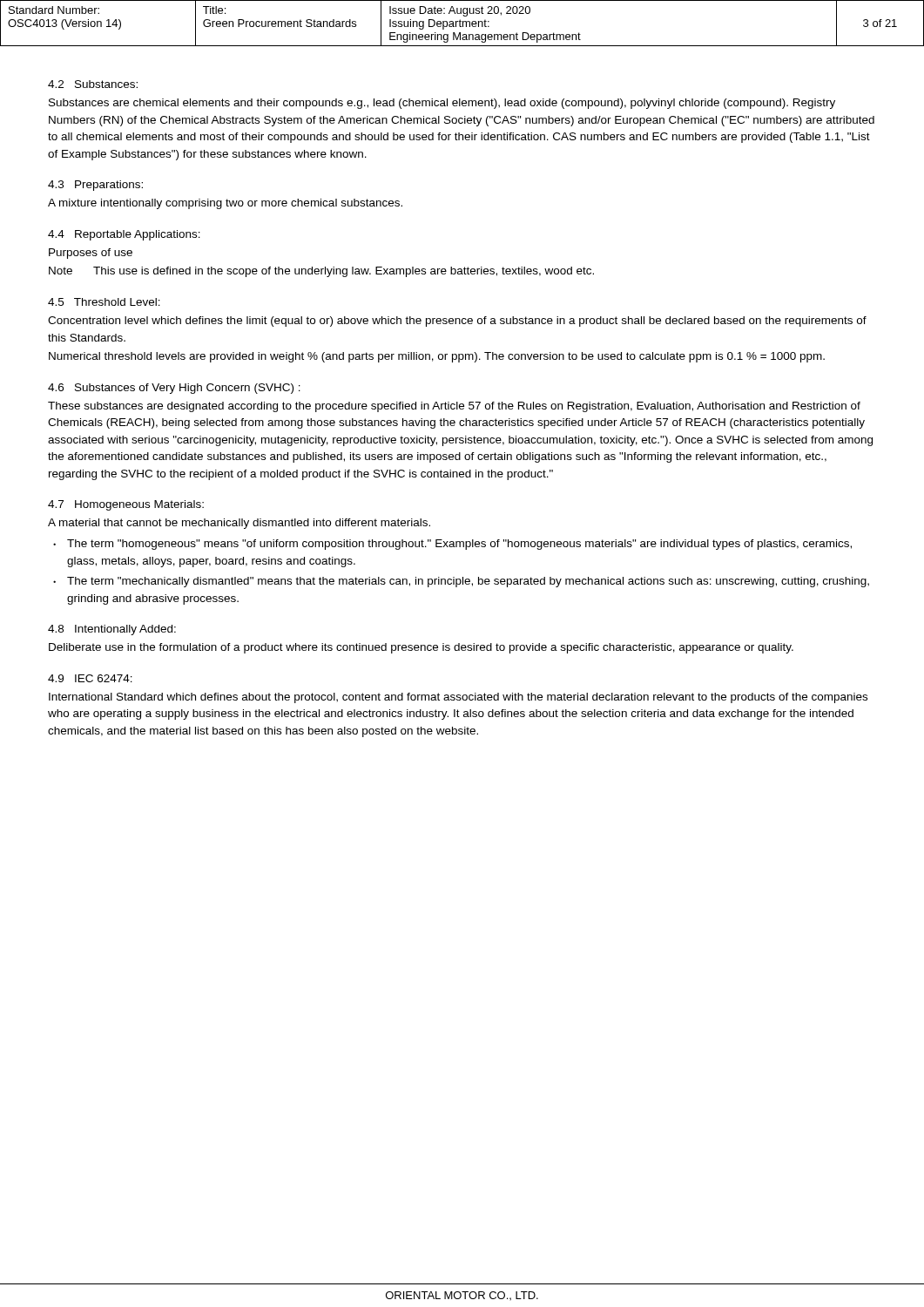Select the region starting "Concentration level which"
The image size is (924, 1307).
pos(457,329)
